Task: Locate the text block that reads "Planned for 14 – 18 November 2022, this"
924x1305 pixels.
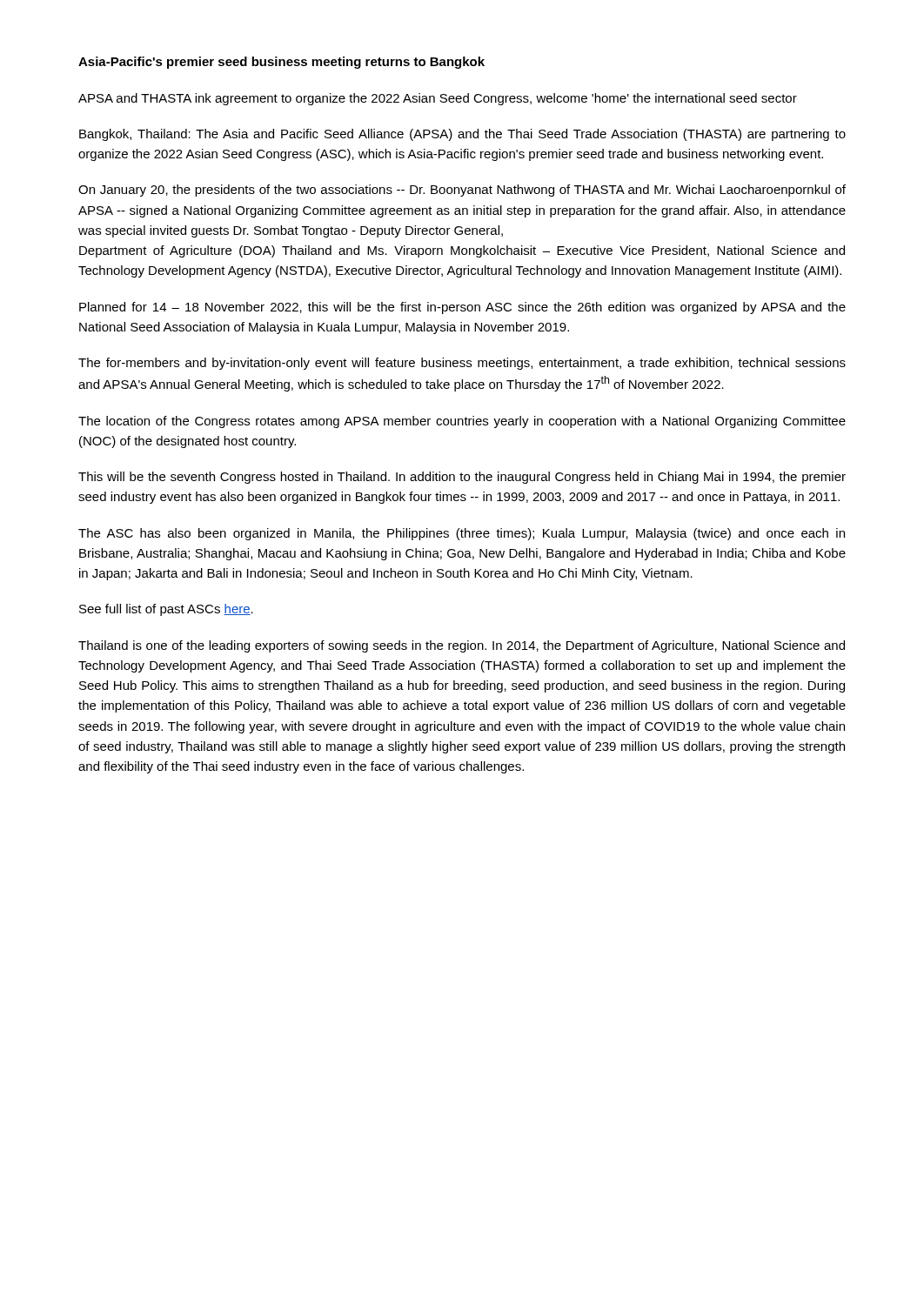Action: click(462, 316)
